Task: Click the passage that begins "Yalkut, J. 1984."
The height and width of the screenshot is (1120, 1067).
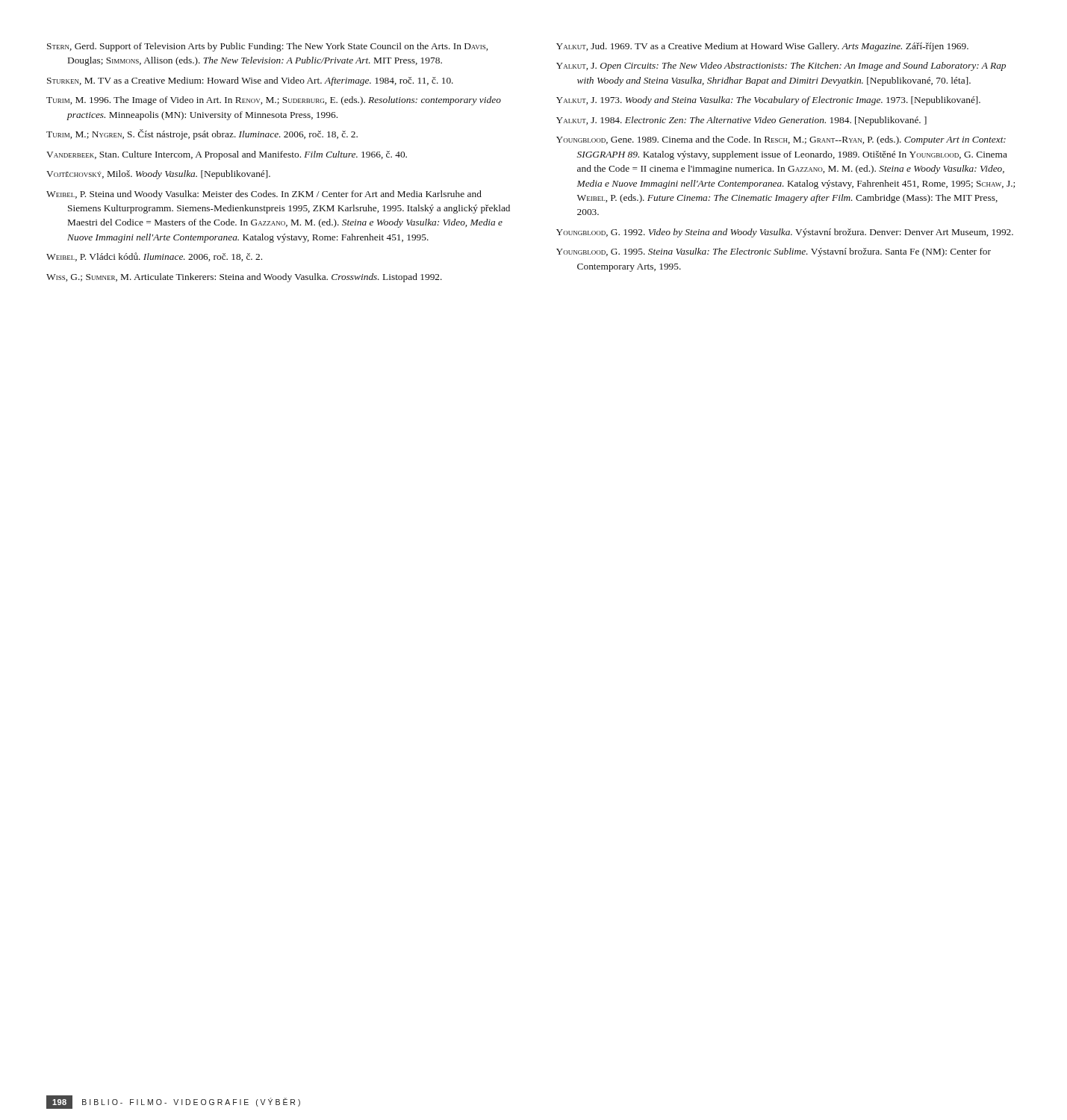Action: 741,120
